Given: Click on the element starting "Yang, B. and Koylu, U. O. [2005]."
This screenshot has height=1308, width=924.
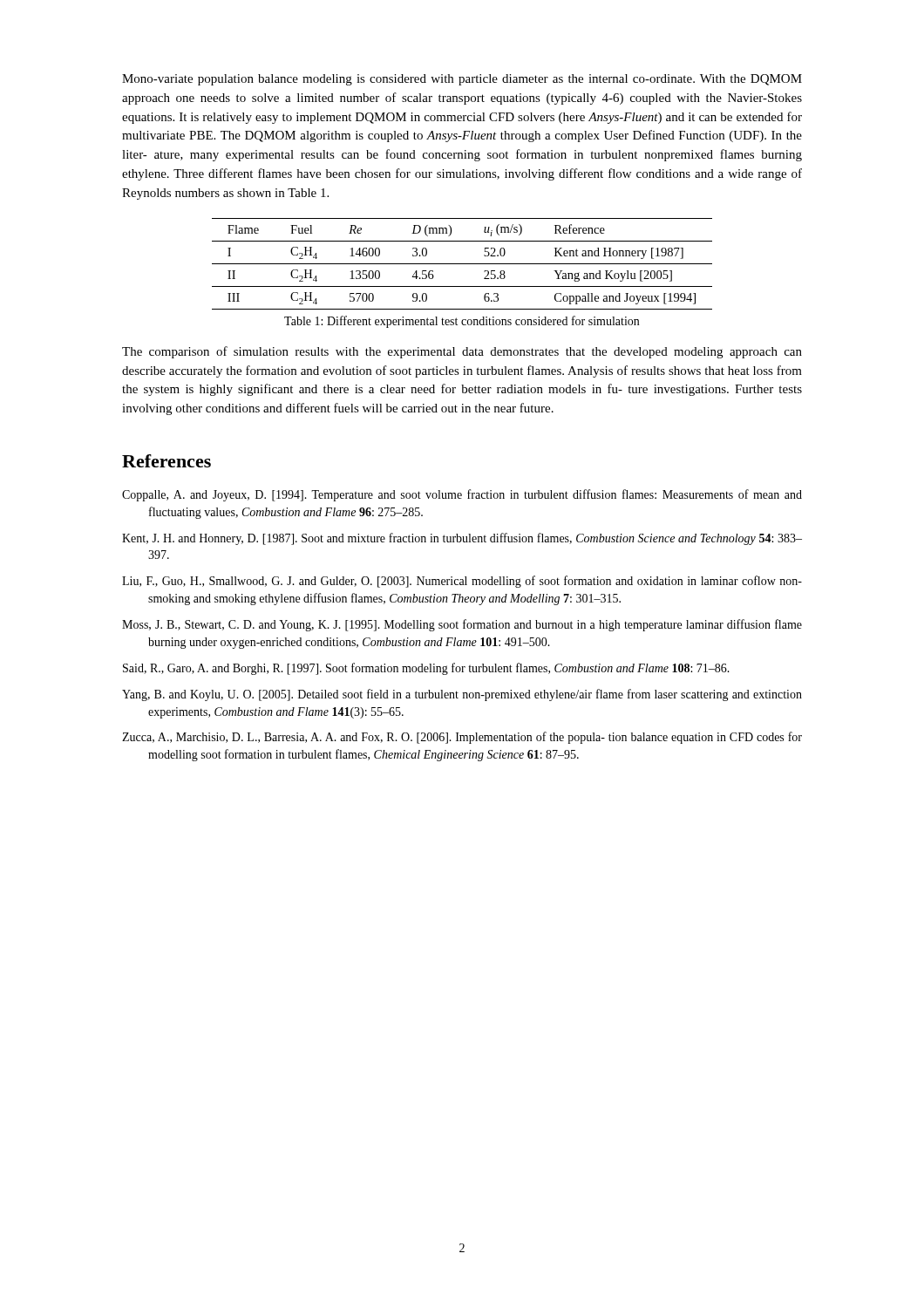Looking at the screenshot, I should pos(462,703).
